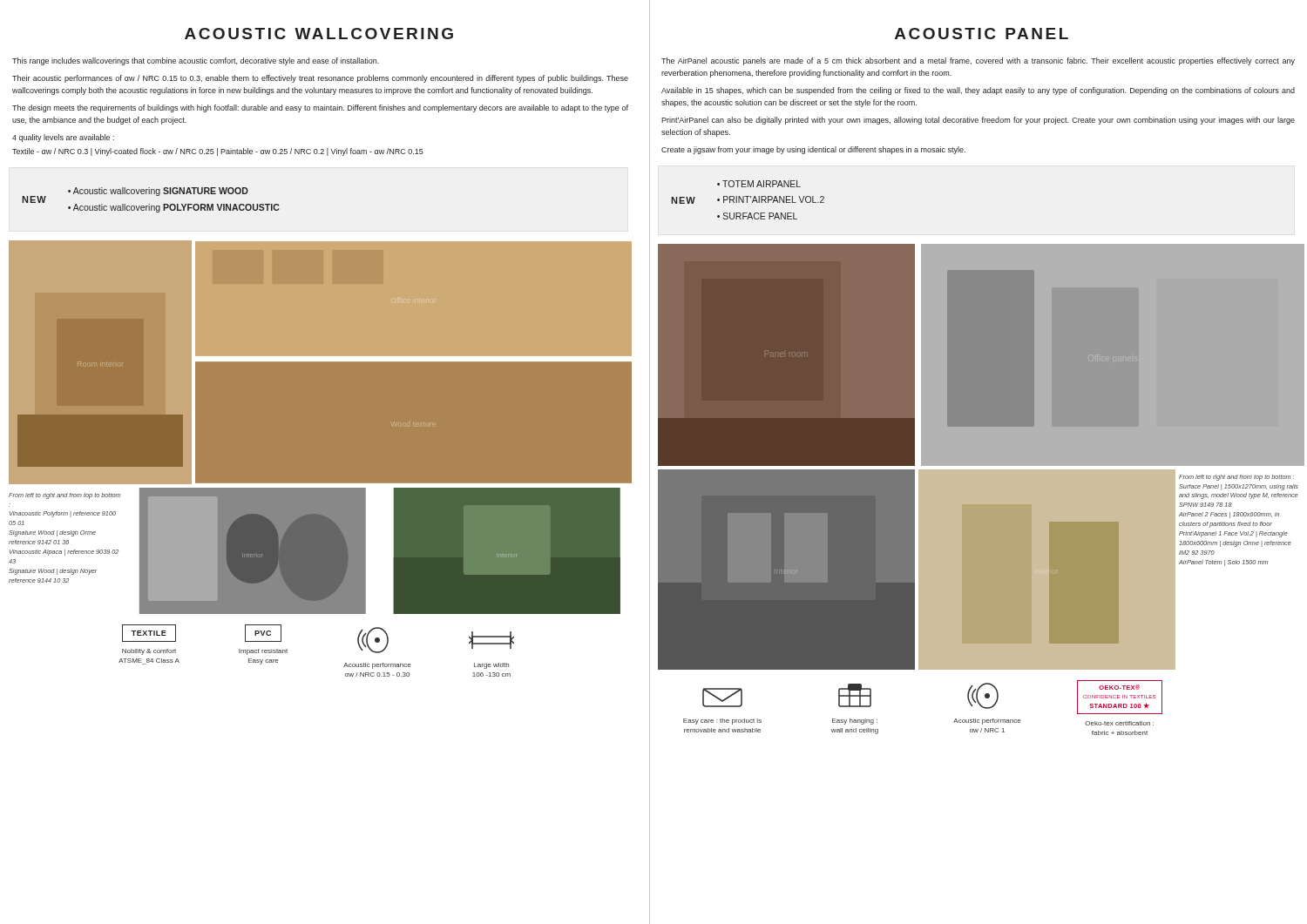Navigate to the region starting "Available in 15 shapes, which can"
The width and height of the screenshot is (1307, 924).
978,97
